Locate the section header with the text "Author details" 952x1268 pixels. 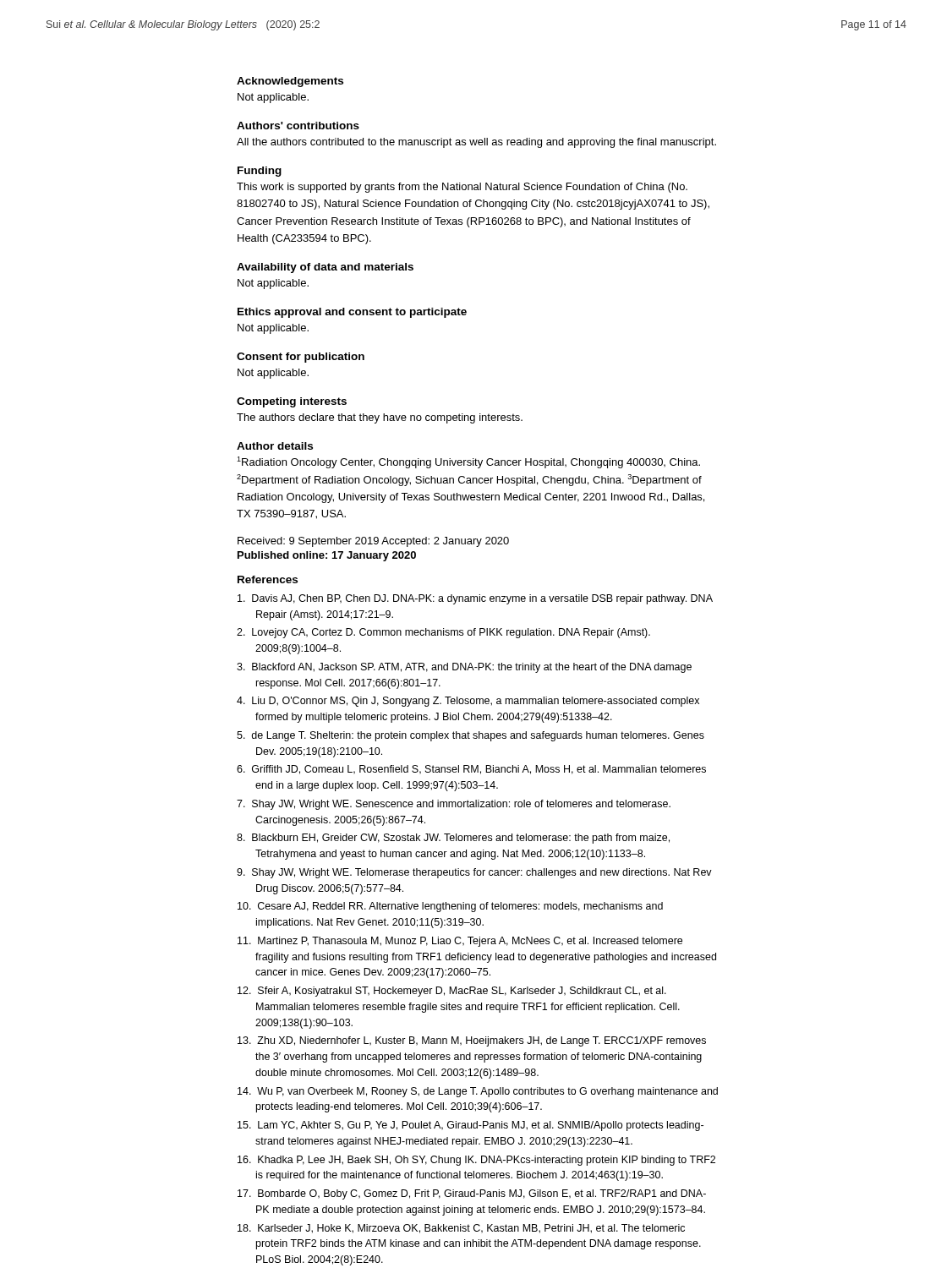(275, 446)
